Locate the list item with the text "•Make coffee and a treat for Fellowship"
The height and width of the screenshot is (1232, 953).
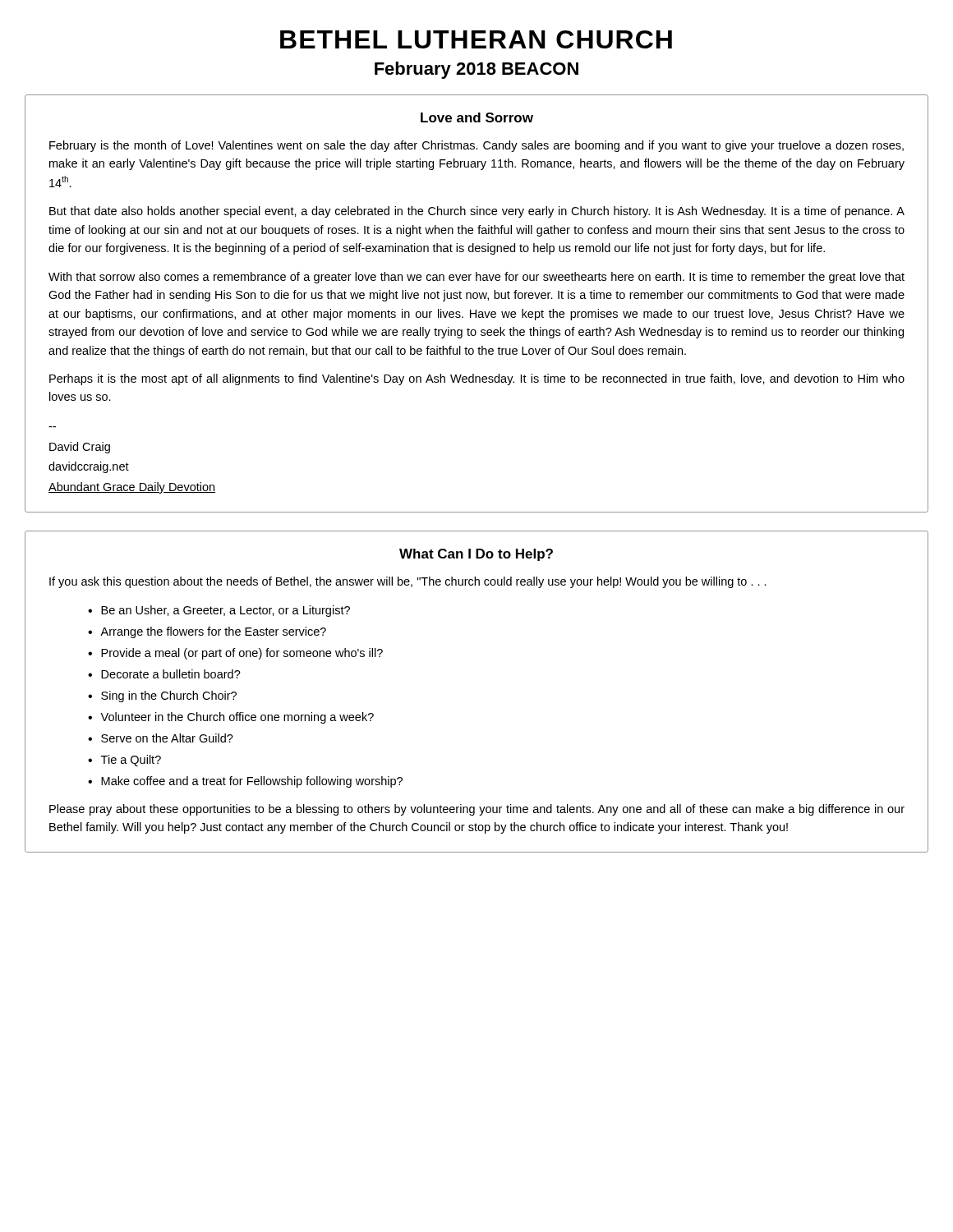245,782
